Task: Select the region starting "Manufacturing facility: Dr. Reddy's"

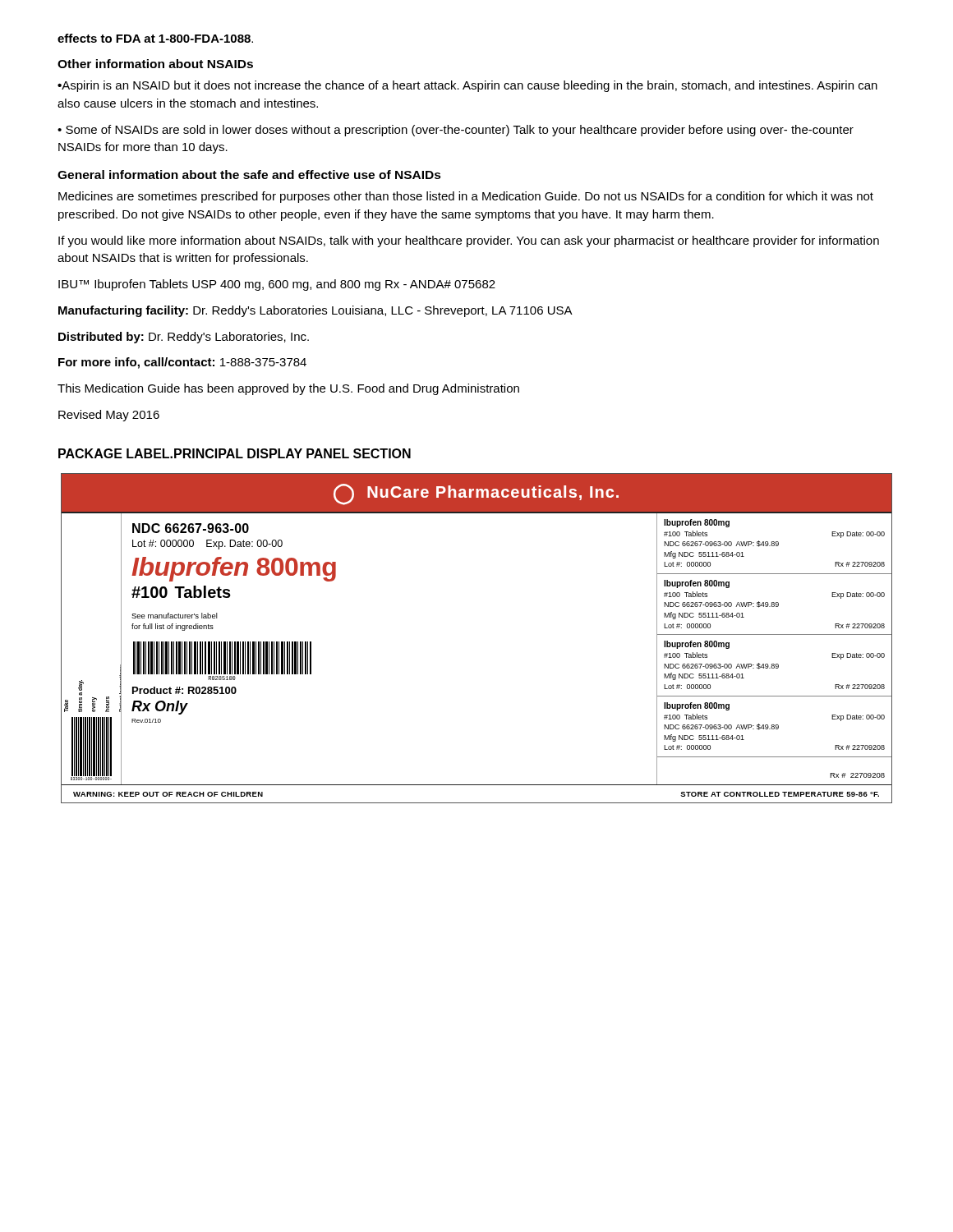Action: [315, 310]
